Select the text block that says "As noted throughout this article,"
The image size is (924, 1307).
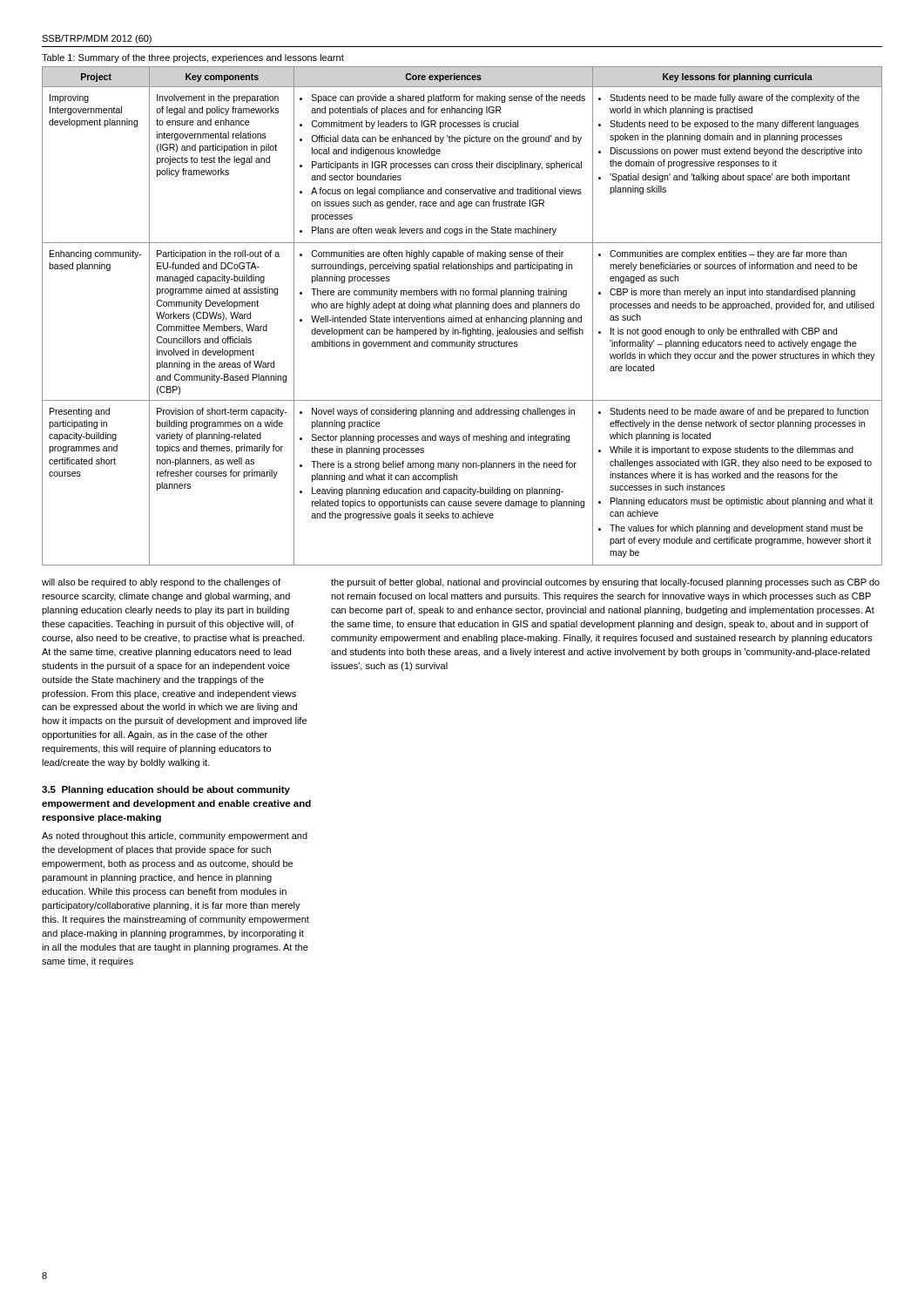(x=175, y=898)
